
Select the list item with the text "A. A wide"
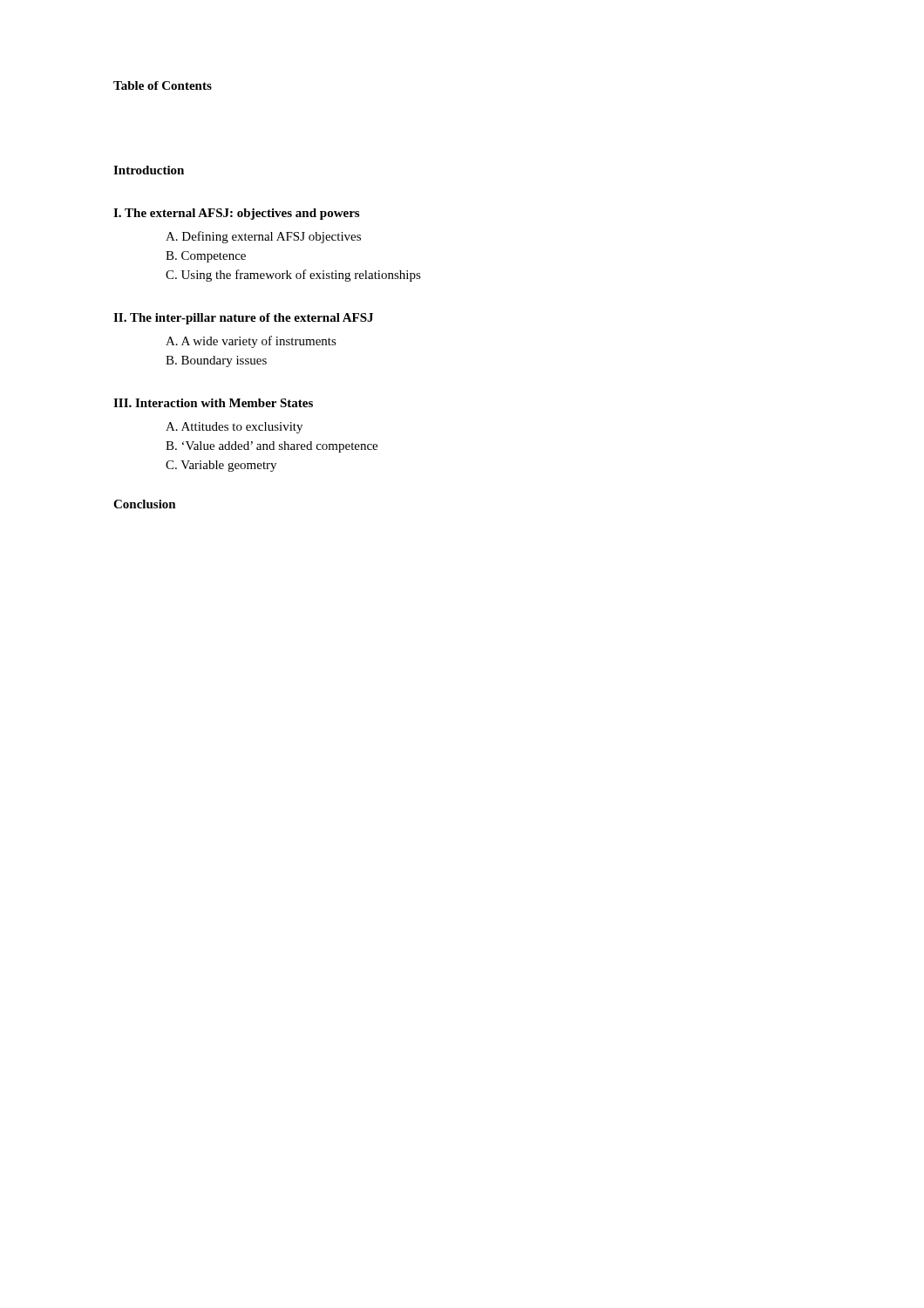pos(251,341)
